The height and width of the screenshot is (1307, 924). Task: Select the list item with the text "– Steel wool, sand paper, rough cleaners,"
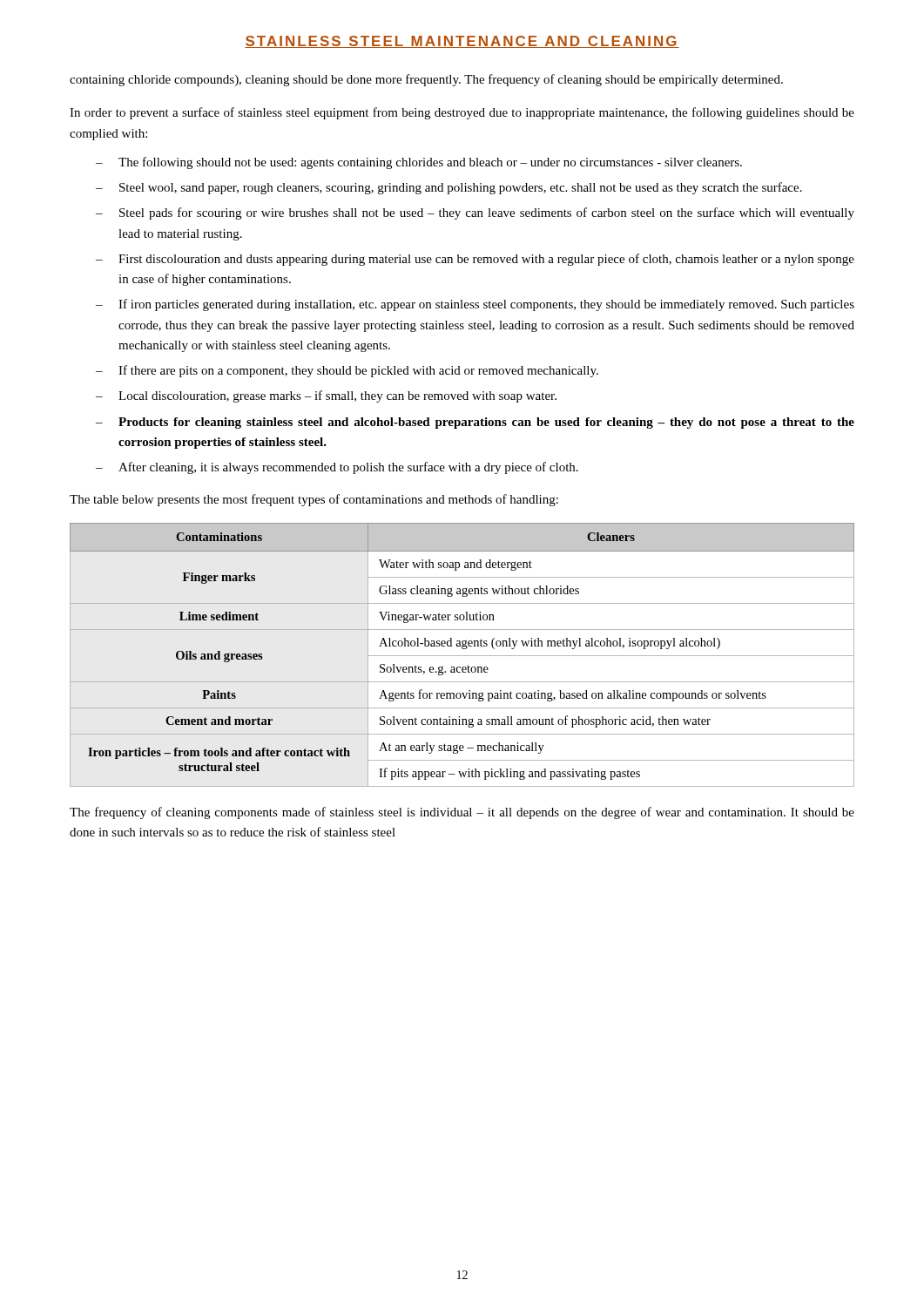462,188
